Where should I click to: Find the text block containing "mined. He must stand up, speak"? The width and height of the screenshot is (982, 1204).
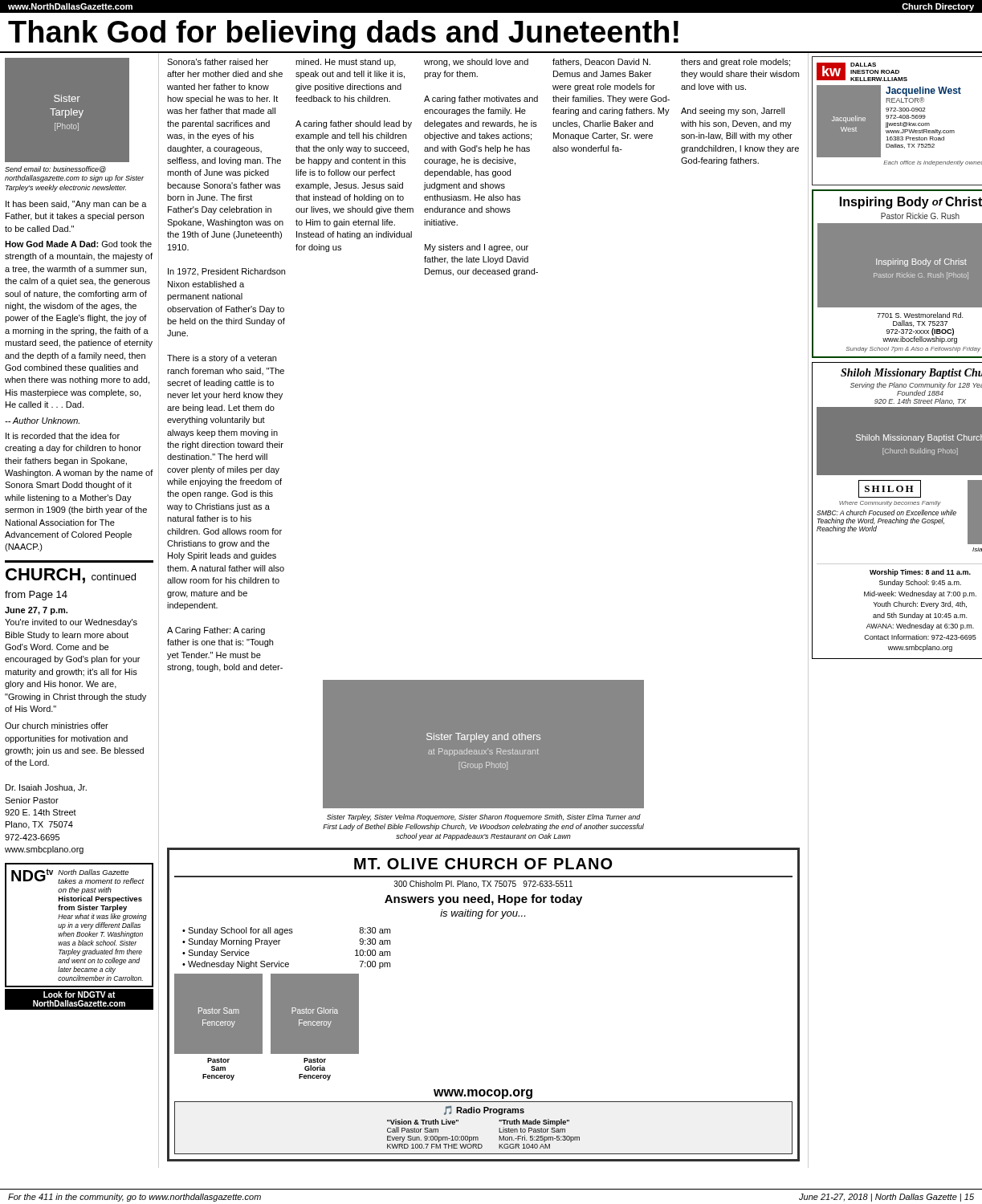point(355,154)
